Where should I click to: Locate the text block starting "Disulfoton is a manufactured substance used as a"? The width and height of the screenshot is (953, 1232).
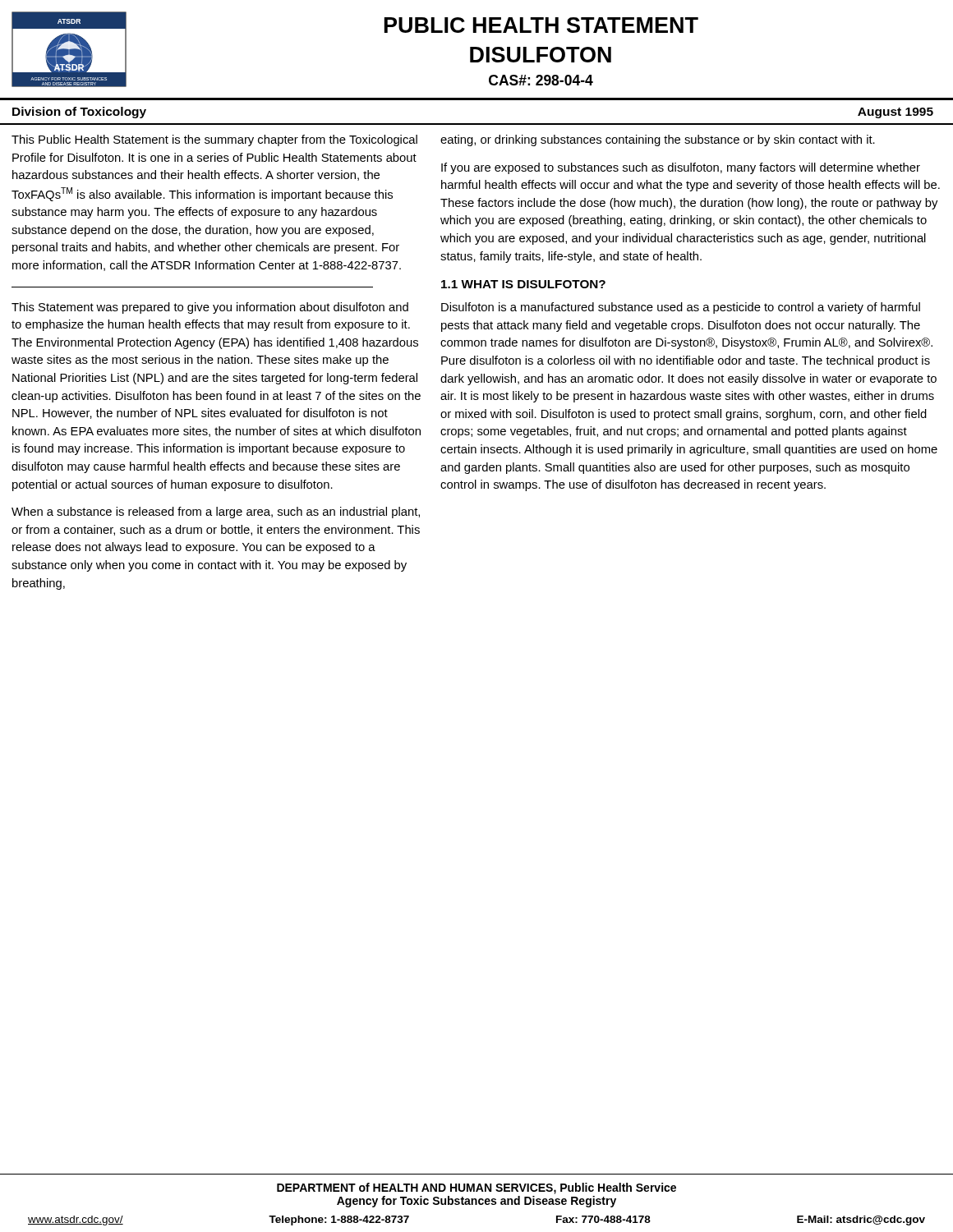click(x=689, y=396)
